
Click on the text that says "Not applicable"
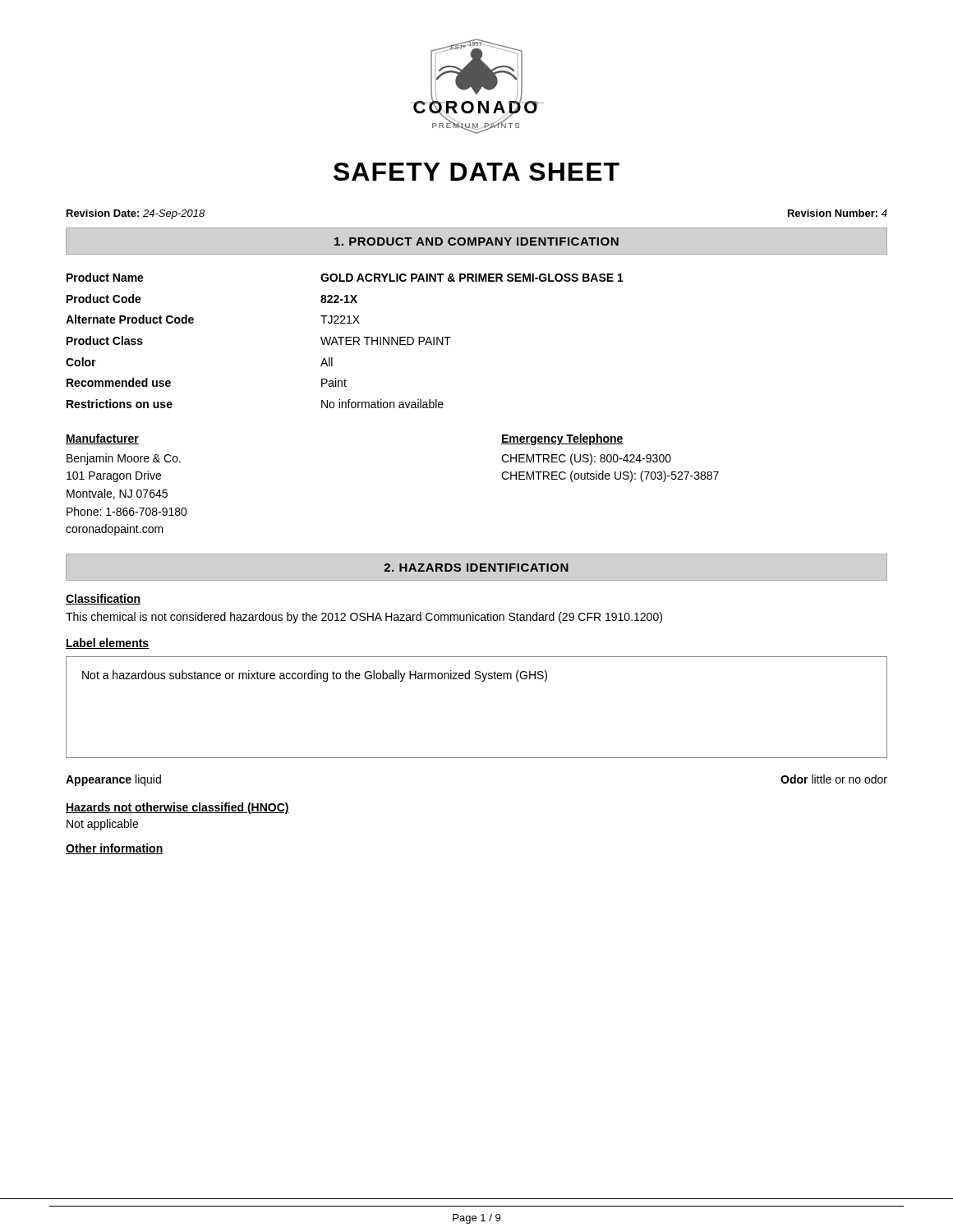point(102,824)
